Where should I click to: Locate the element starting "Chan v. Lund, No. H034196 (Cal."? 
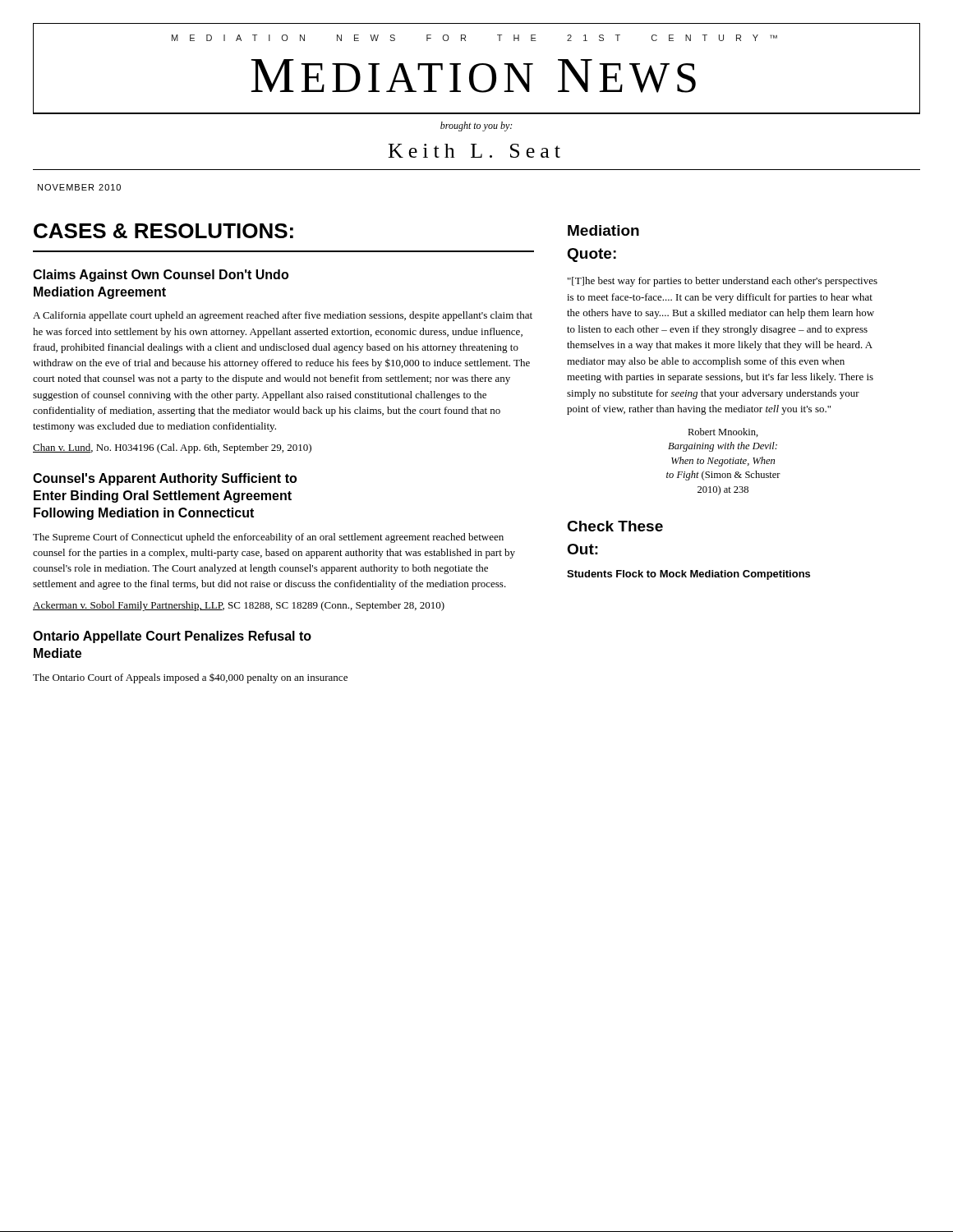pyautogui.click(x=172, y=447)
